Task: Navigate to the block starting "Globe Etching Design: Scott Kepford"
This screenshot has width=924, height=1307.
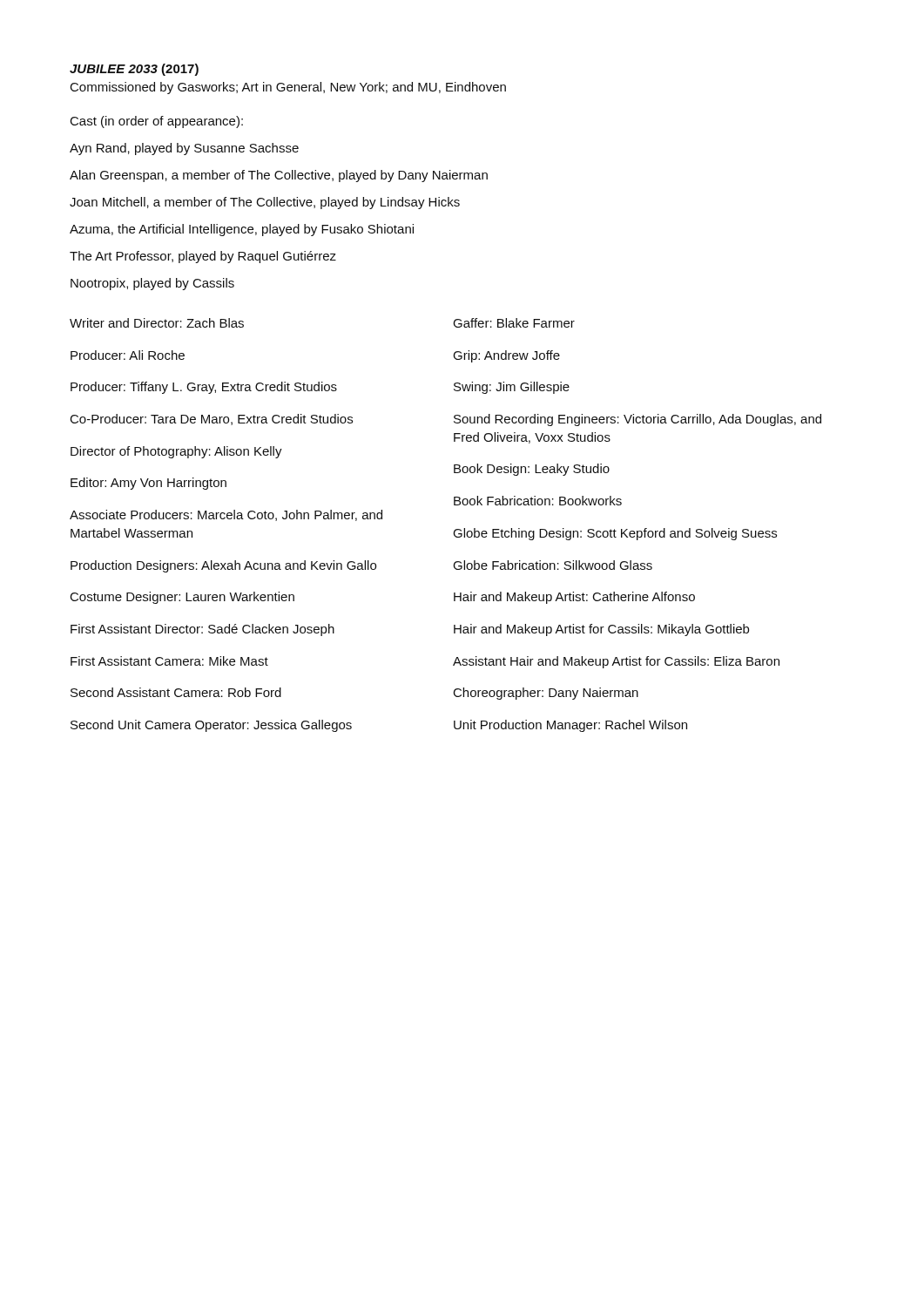Action: [x=615, y=533]
